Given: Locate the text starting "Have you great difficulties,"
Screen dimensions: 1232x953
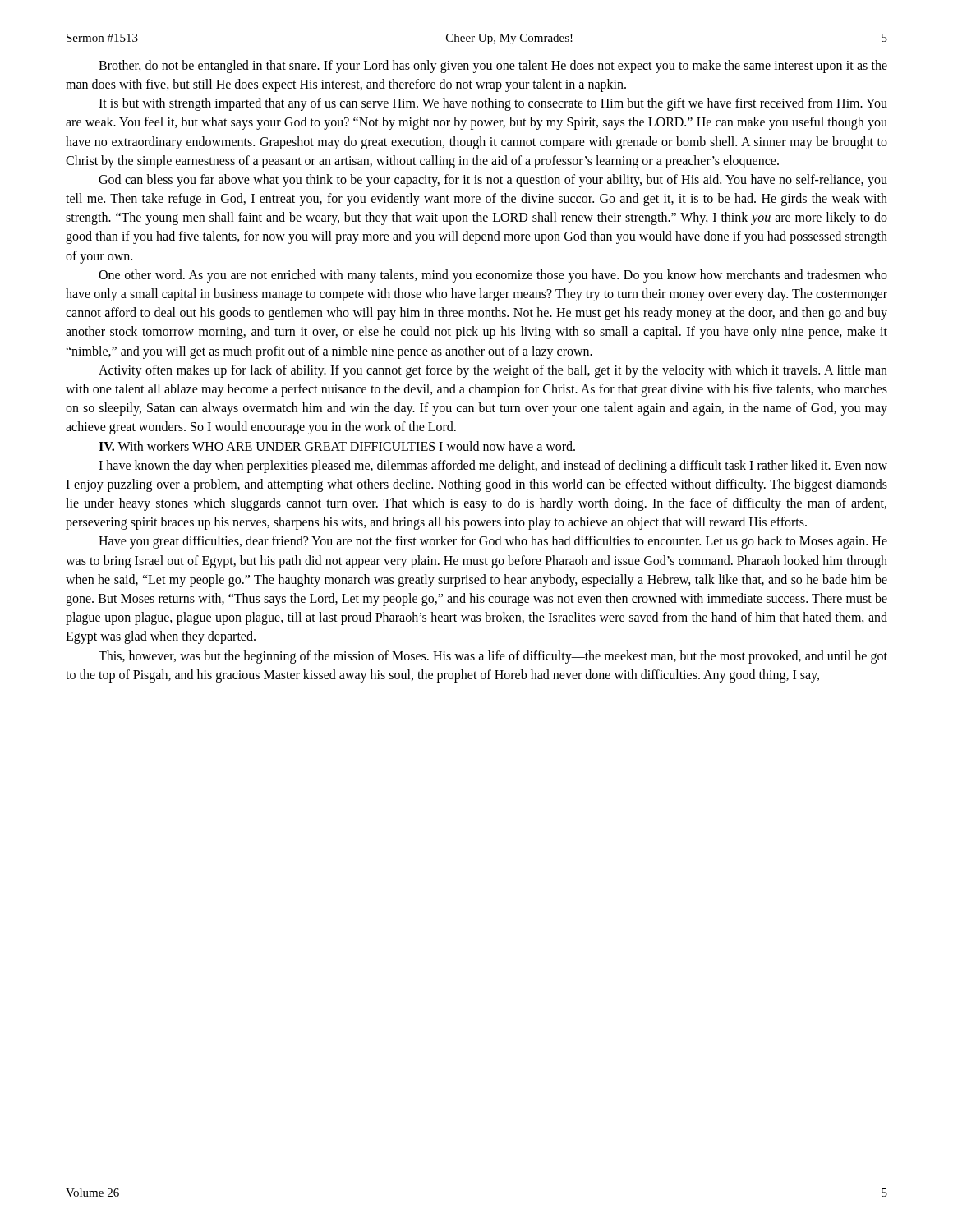Looking at the screenshot, I should tap(476, 589).
